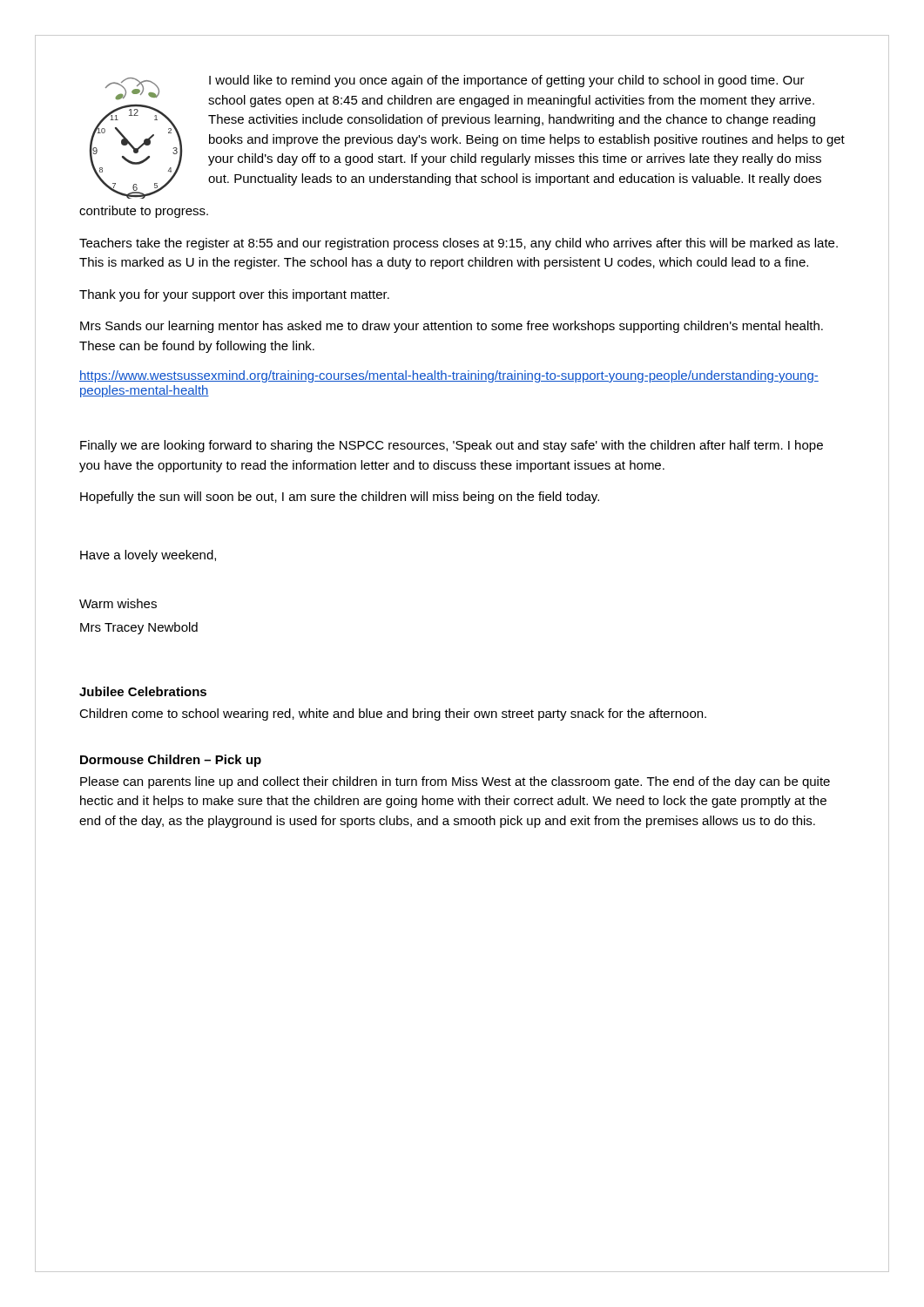Locate the passage starting "Thank you for your support"
This screenshot has width=924, height=1307.
tap(235, 294)
